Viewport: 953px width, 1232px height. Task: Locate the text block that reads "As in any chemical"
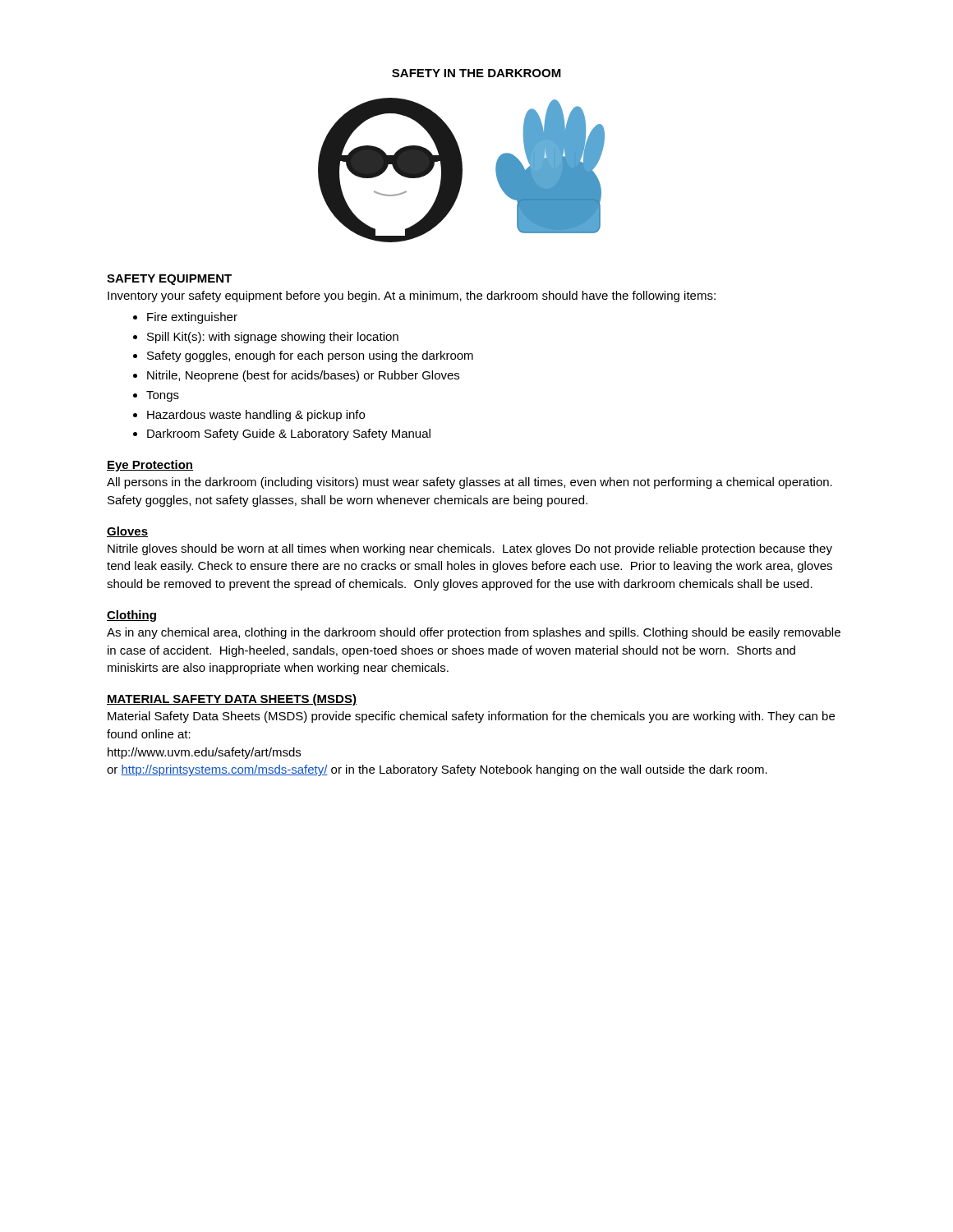[474, 650]
